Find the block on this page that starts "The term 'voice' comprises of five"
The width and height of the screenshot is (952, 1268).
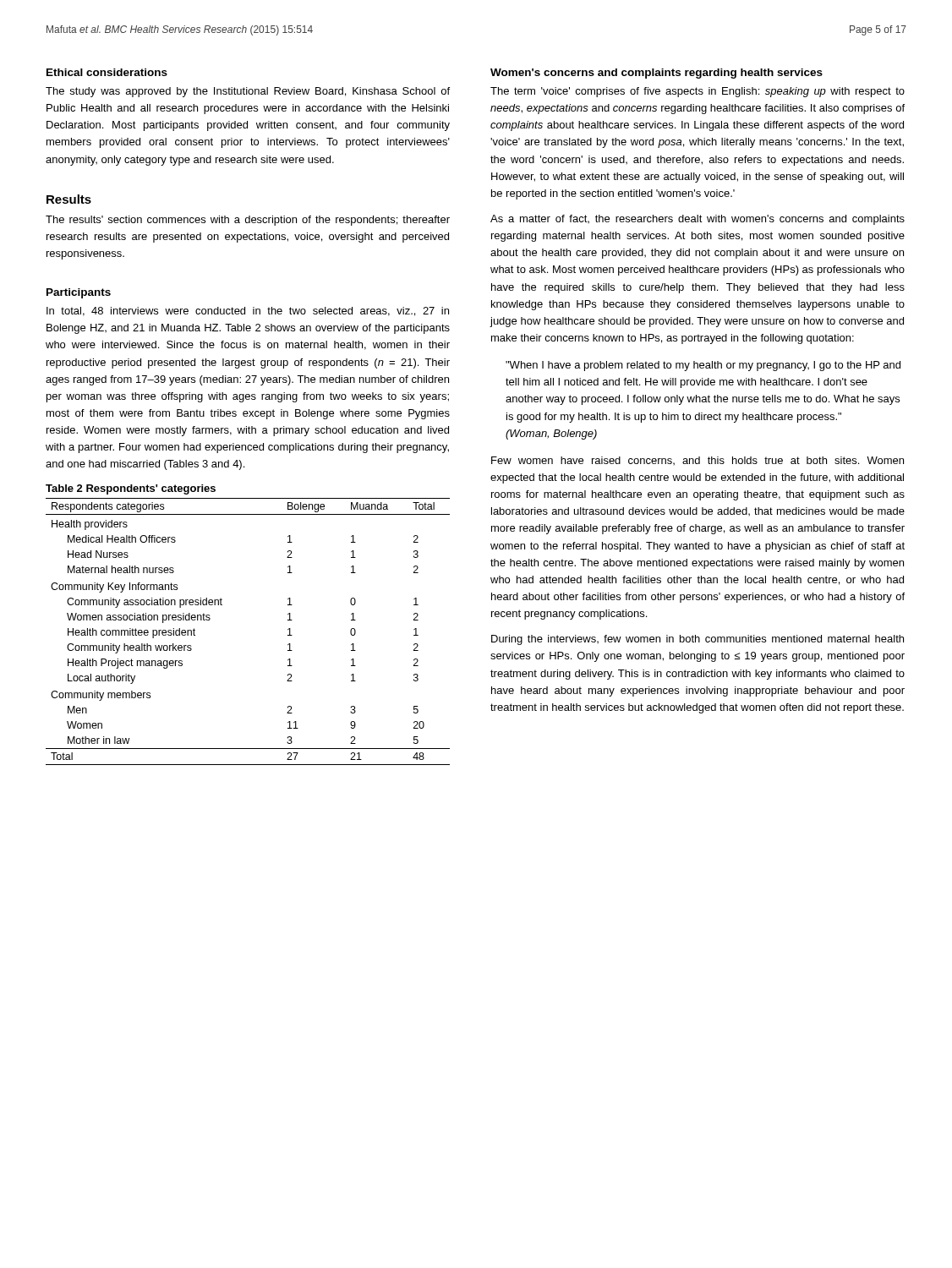click(698, 142)
